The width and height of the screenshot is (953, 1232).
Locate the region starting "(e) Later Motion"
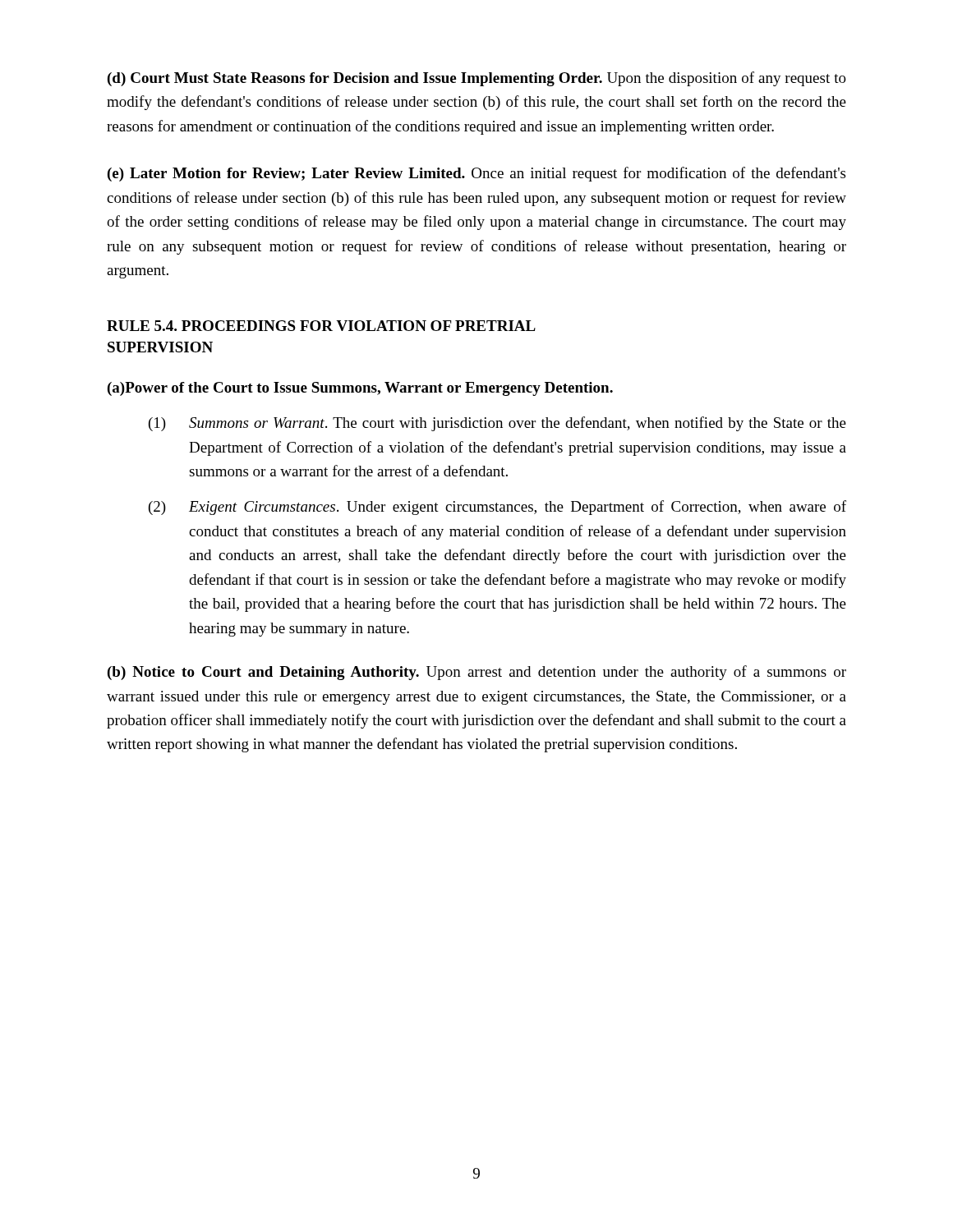pos(476,221)
